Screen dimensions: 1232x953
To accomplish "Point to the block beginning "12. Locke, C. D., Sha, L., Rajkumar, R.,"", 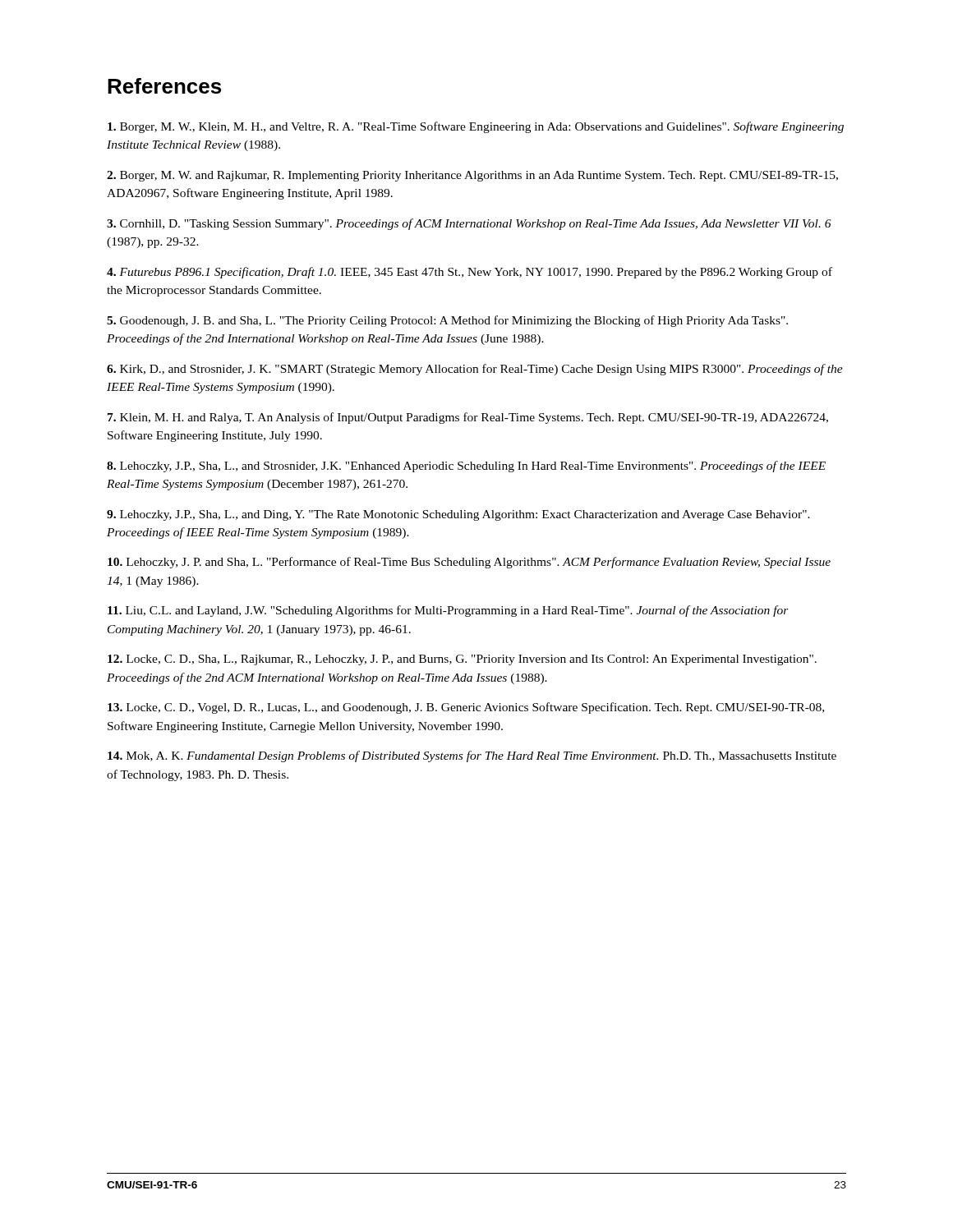I will (462, 668).
